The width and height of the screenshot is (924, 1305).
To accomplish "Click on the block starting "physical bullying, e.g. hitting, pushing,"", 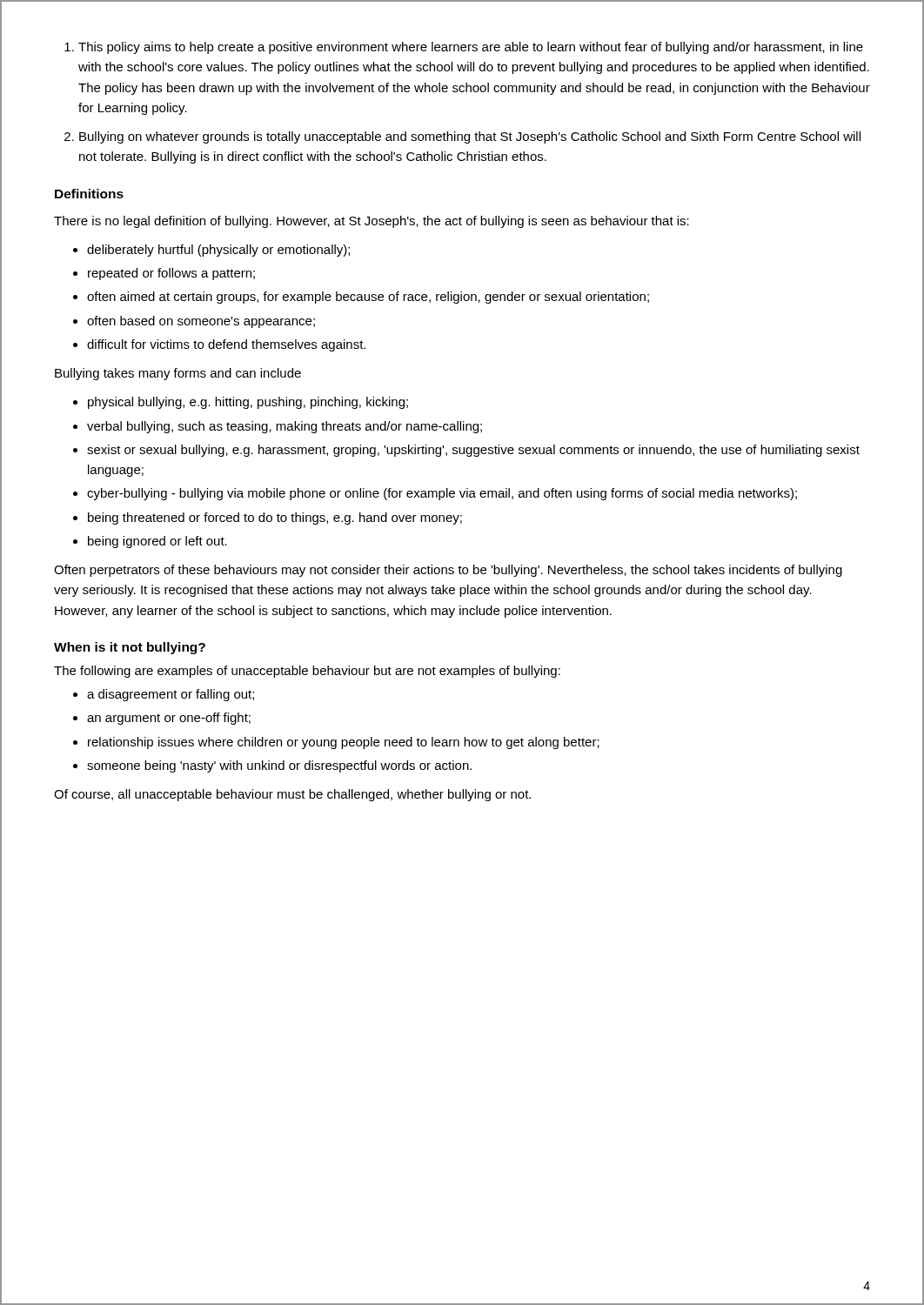I will click(x=248, y=402).
